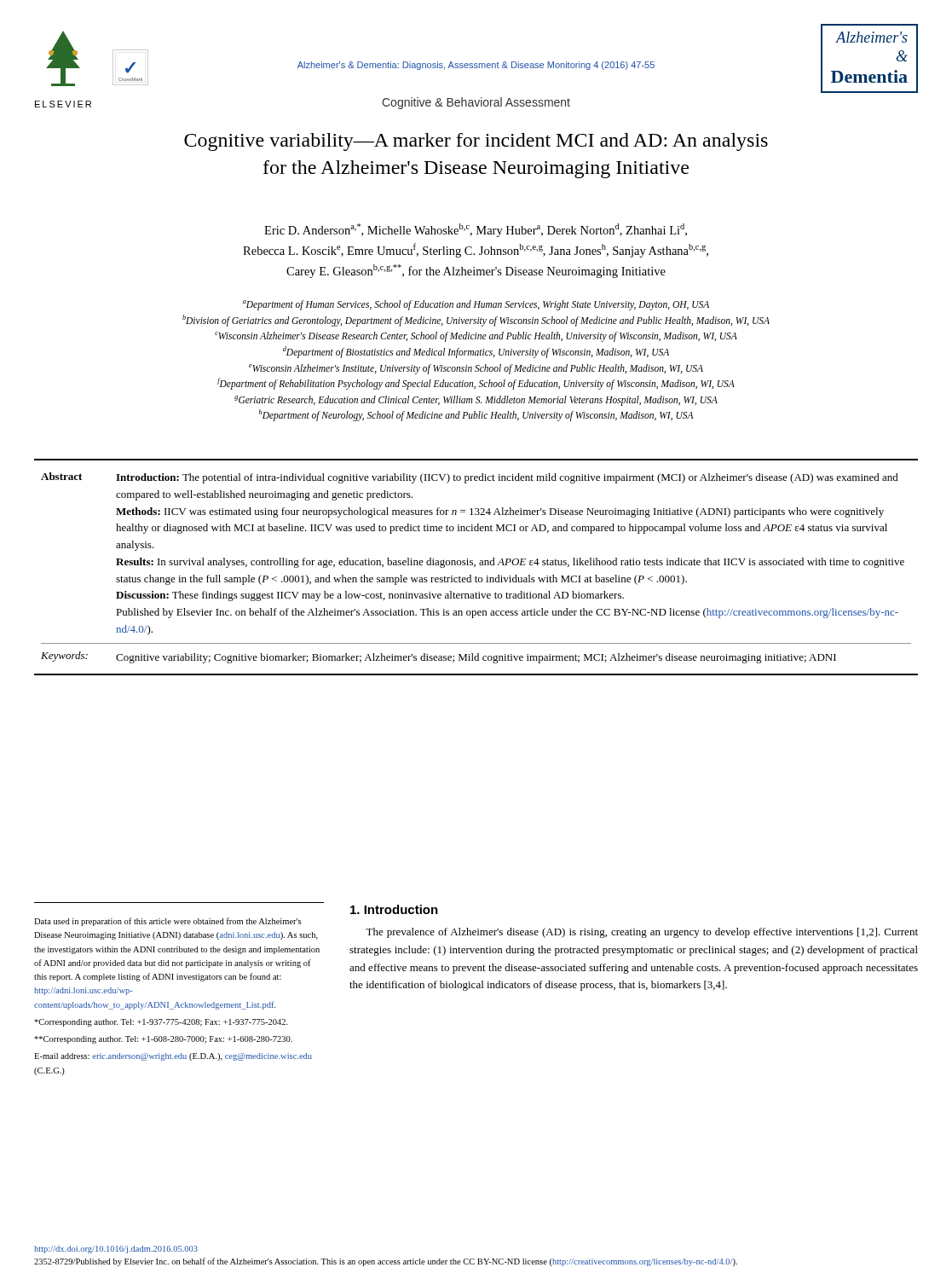Find the element starting "Keywords: Cognitive variability; Cognitive"
Viewport: 952px width, 1279px height.
tap(476, 657)
